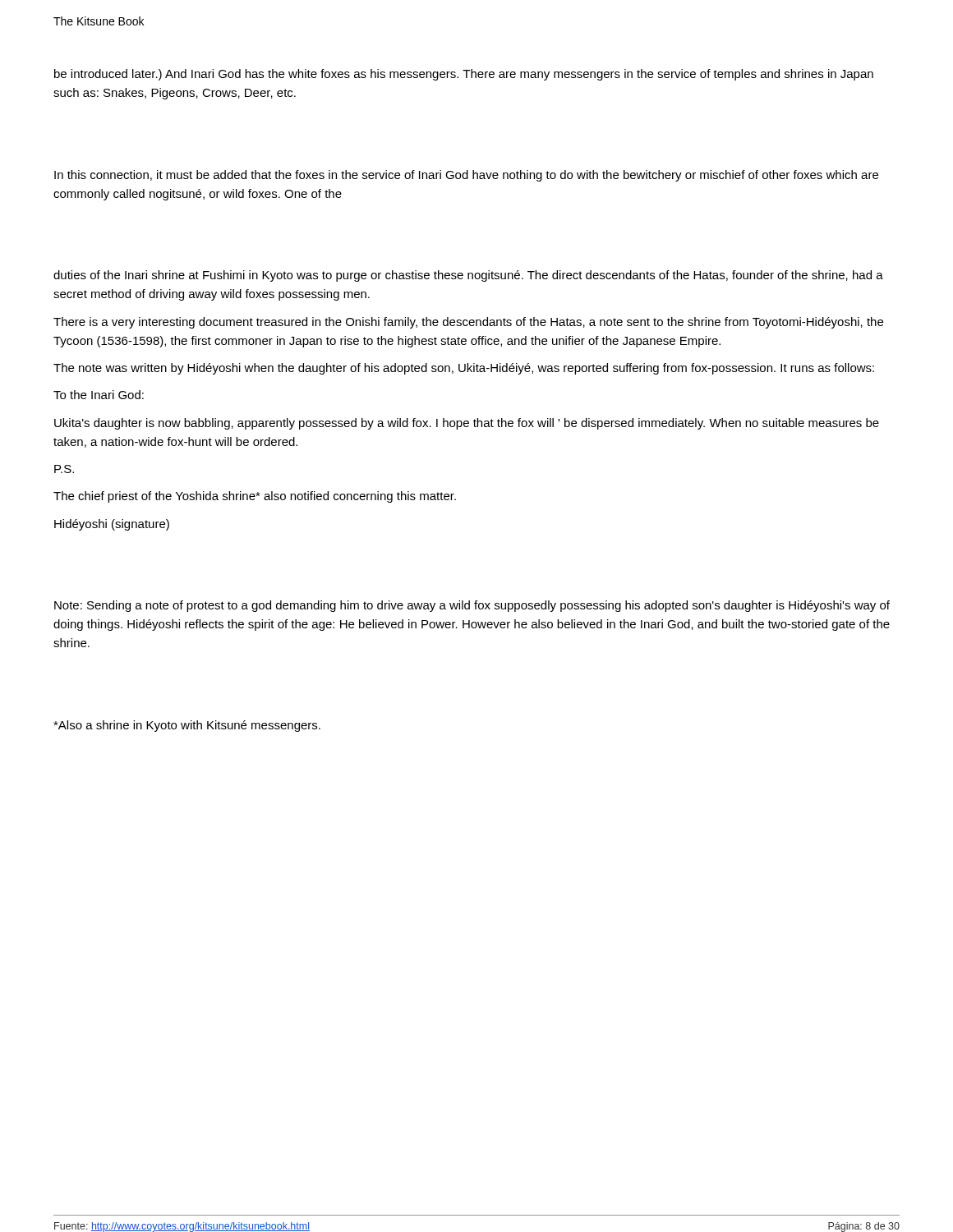The width and height of the screenshot is (953, 1232).
Task: Locate the region starting "be introduced later.) And Inari God has"
Action: 464,83
